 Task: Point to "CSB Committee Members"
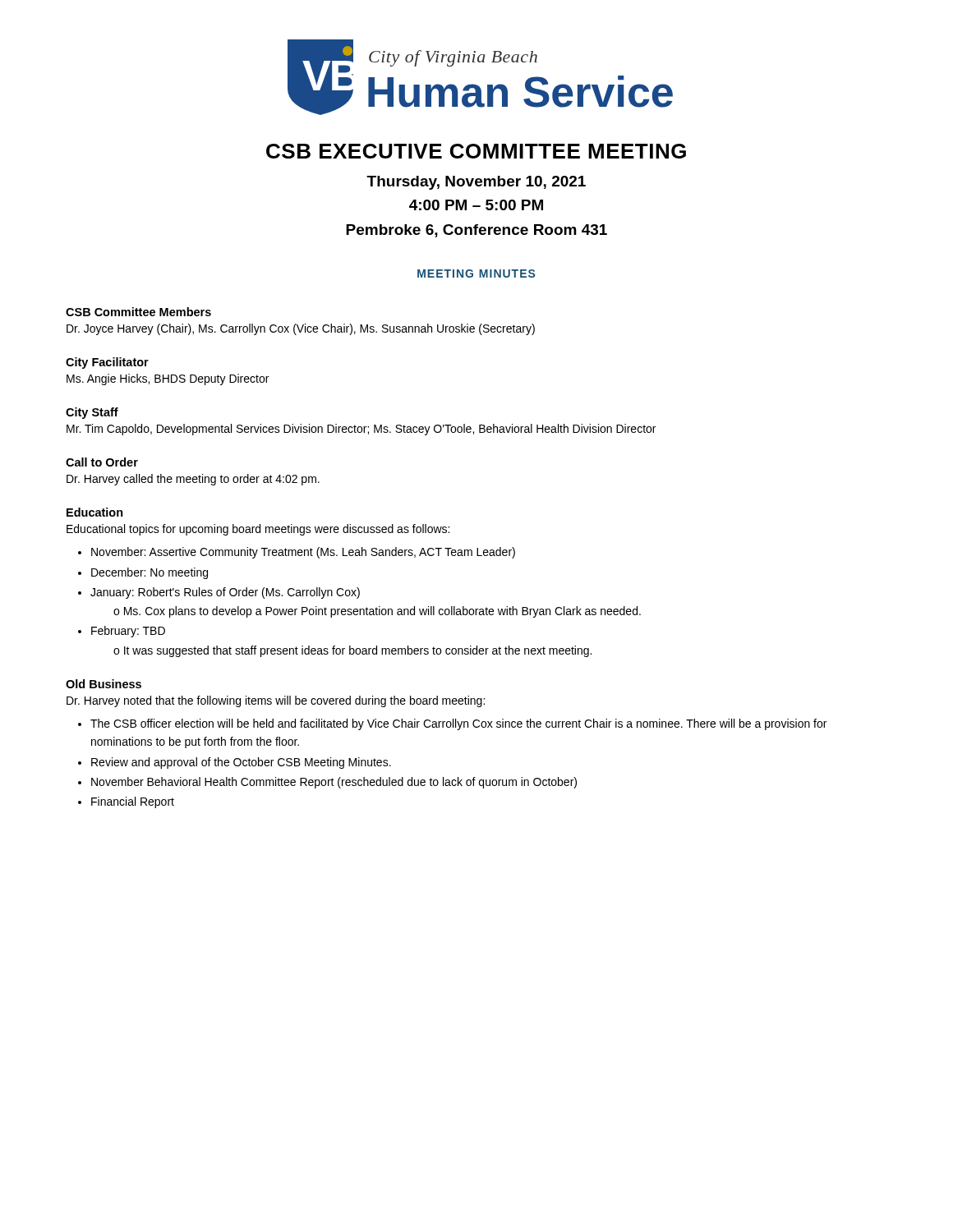click(x=139, y=312)
